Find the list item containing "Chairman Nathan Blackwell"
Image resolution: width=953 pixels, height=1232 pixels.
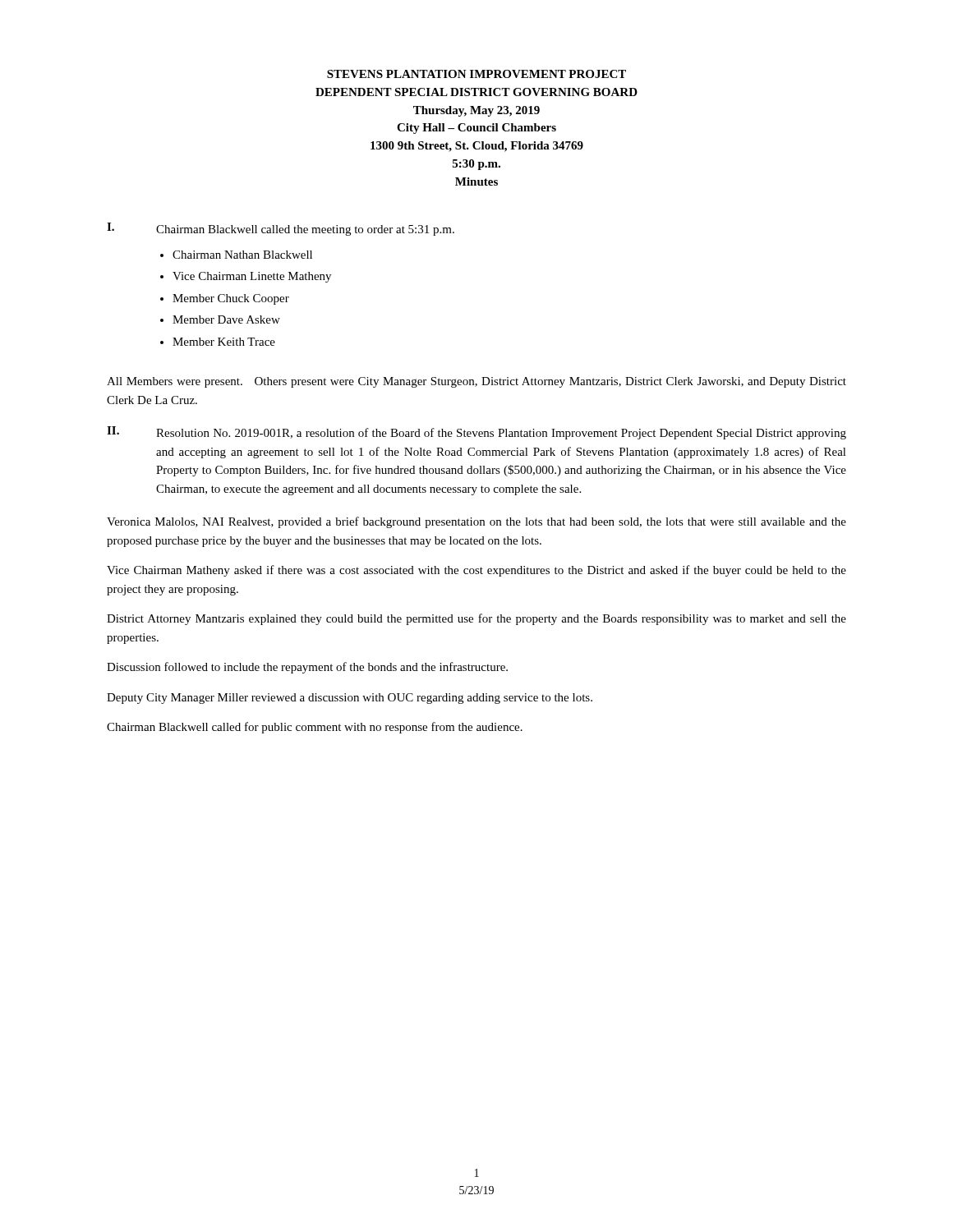pos(243,254)
